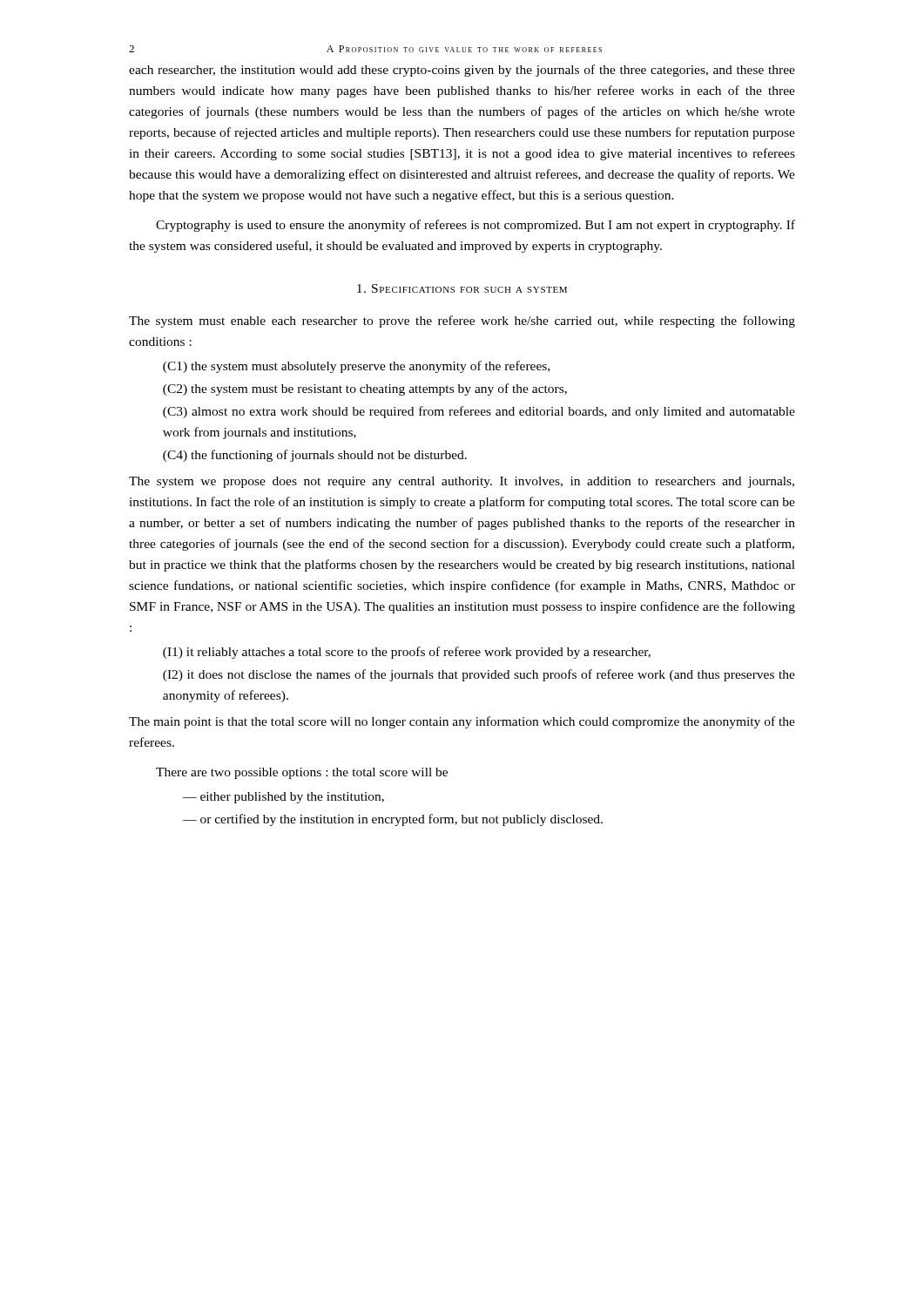Navigate to the region starting "(C4) the functioning of journals"
Image resolution: width=924 pixels, height=1307 pixels.
pos(315,455)
